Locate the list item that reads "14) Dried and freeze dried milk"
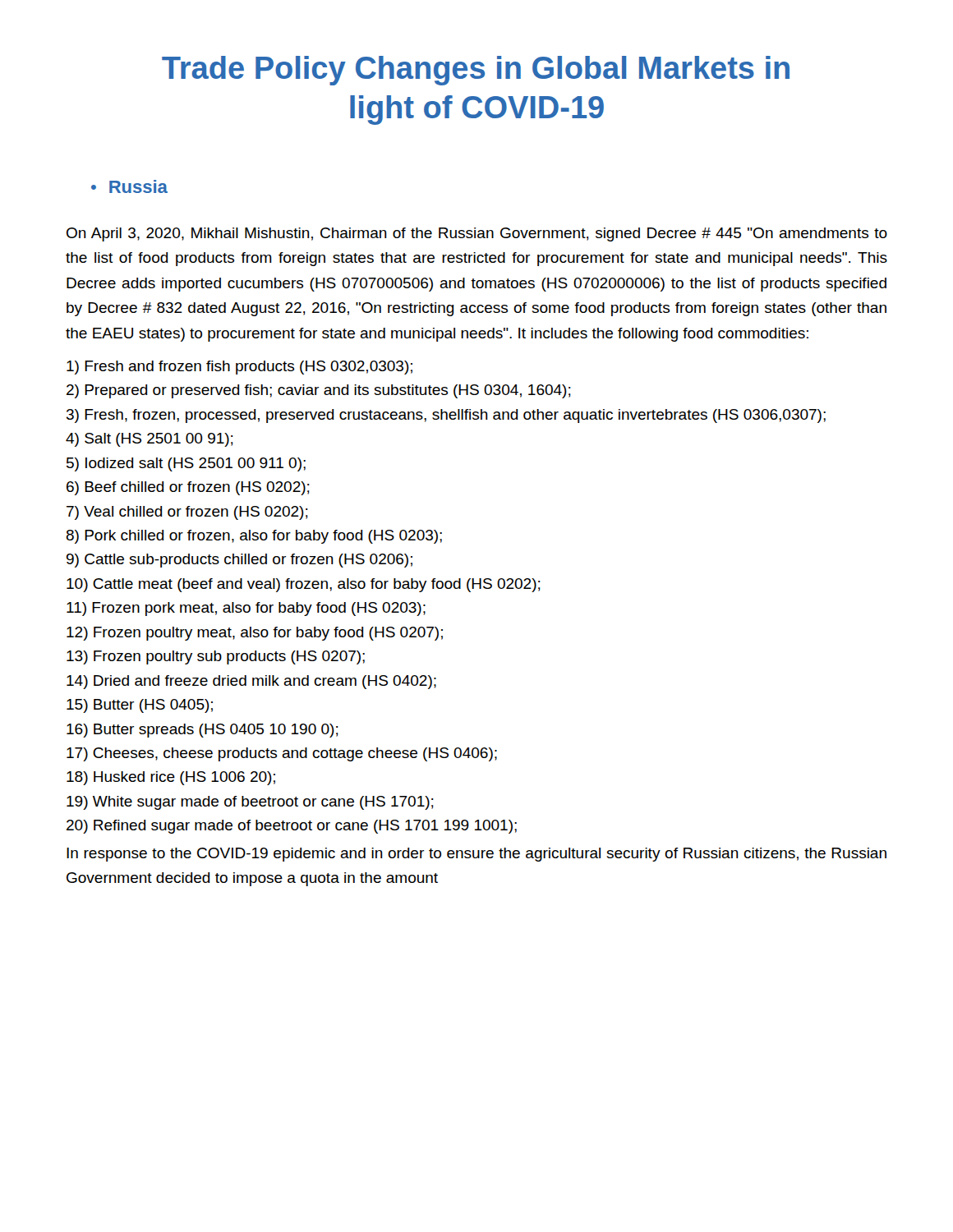The width and height of the screenshot is (953, 1232). click(x=251, y=680)
